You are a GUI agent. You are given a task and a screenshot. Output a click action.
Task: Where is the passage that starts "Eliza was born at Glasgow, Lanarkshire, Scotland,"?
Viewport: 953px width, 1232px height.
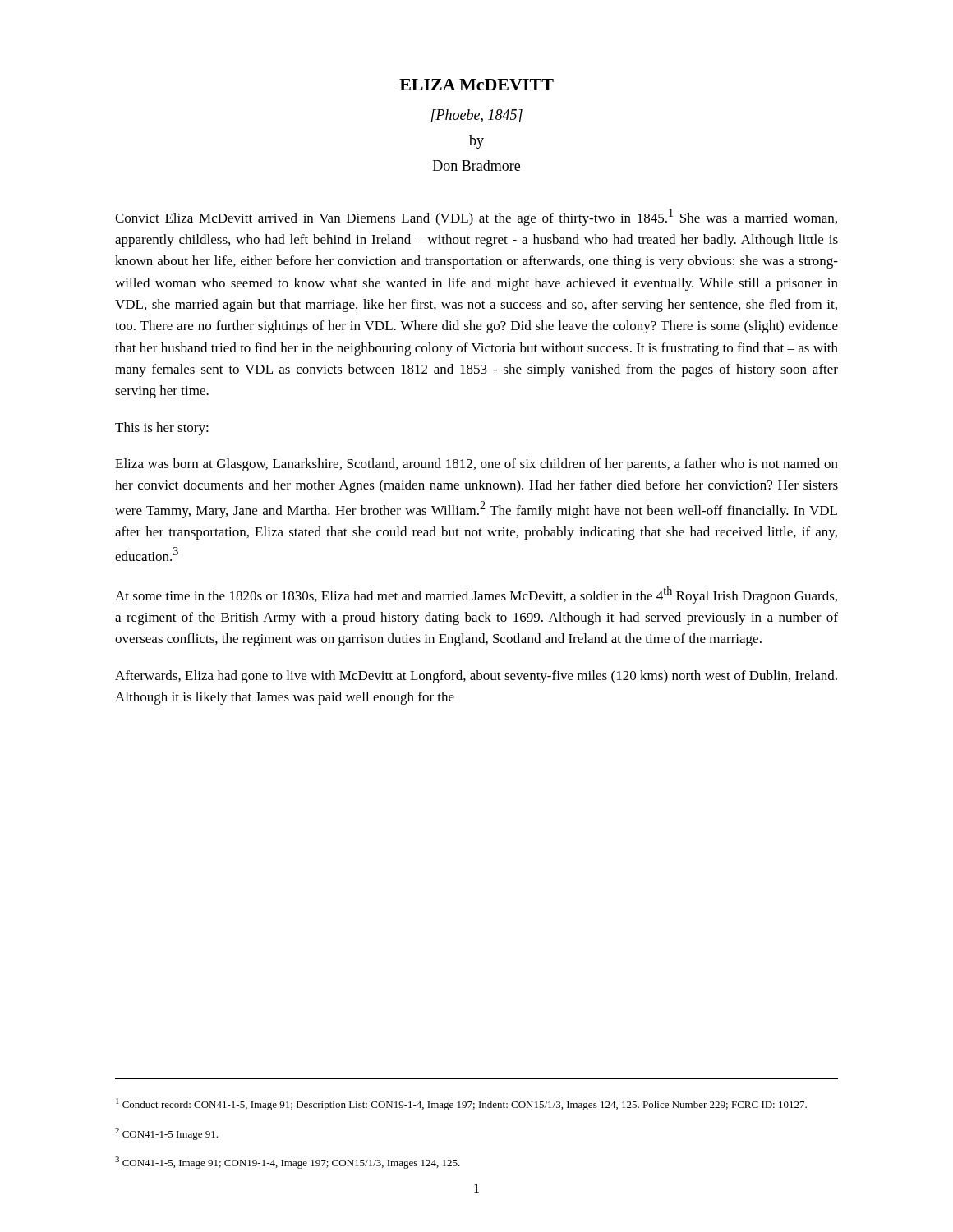coord(476,511)
